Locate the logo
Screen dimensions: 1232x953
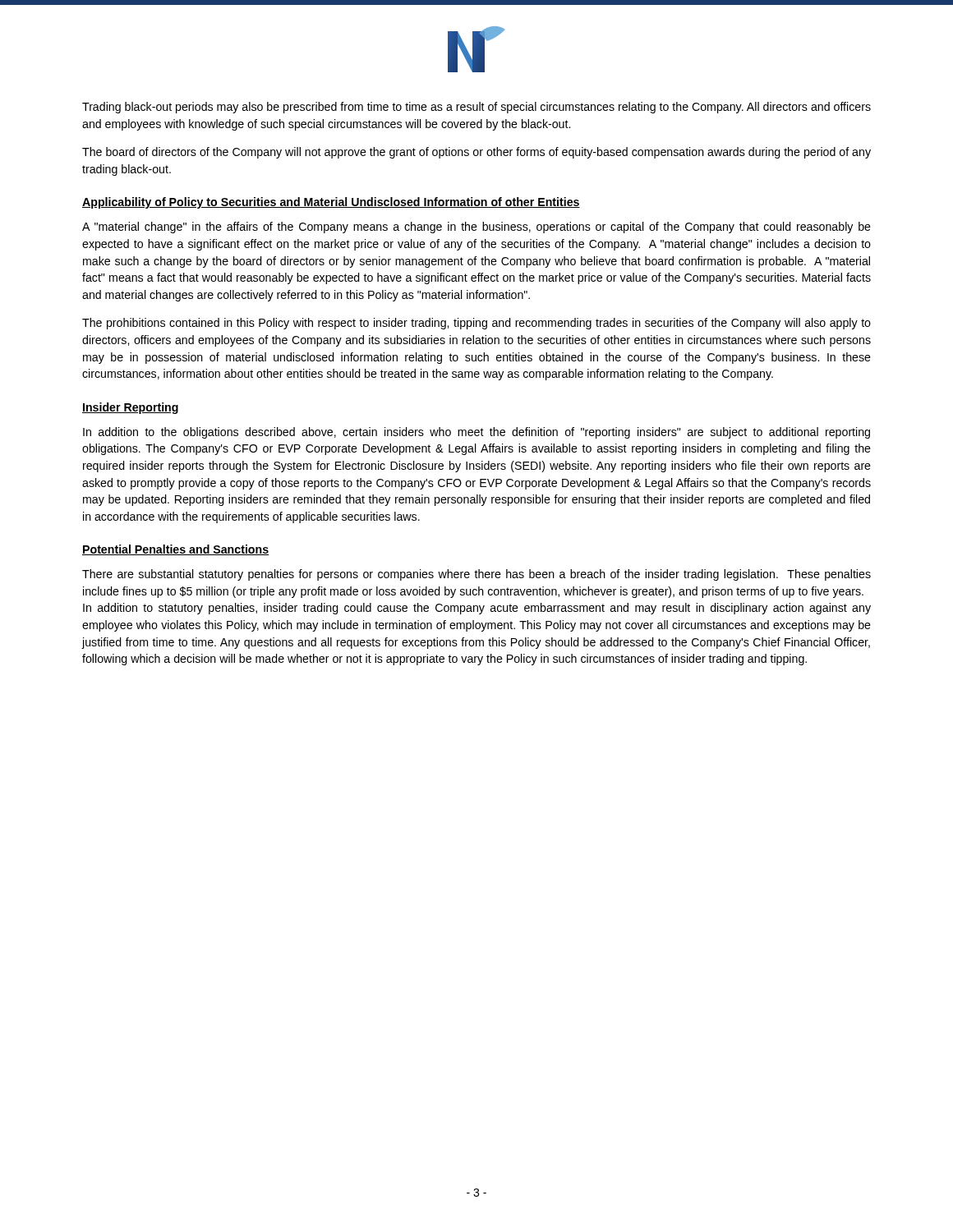click(476, 49)
